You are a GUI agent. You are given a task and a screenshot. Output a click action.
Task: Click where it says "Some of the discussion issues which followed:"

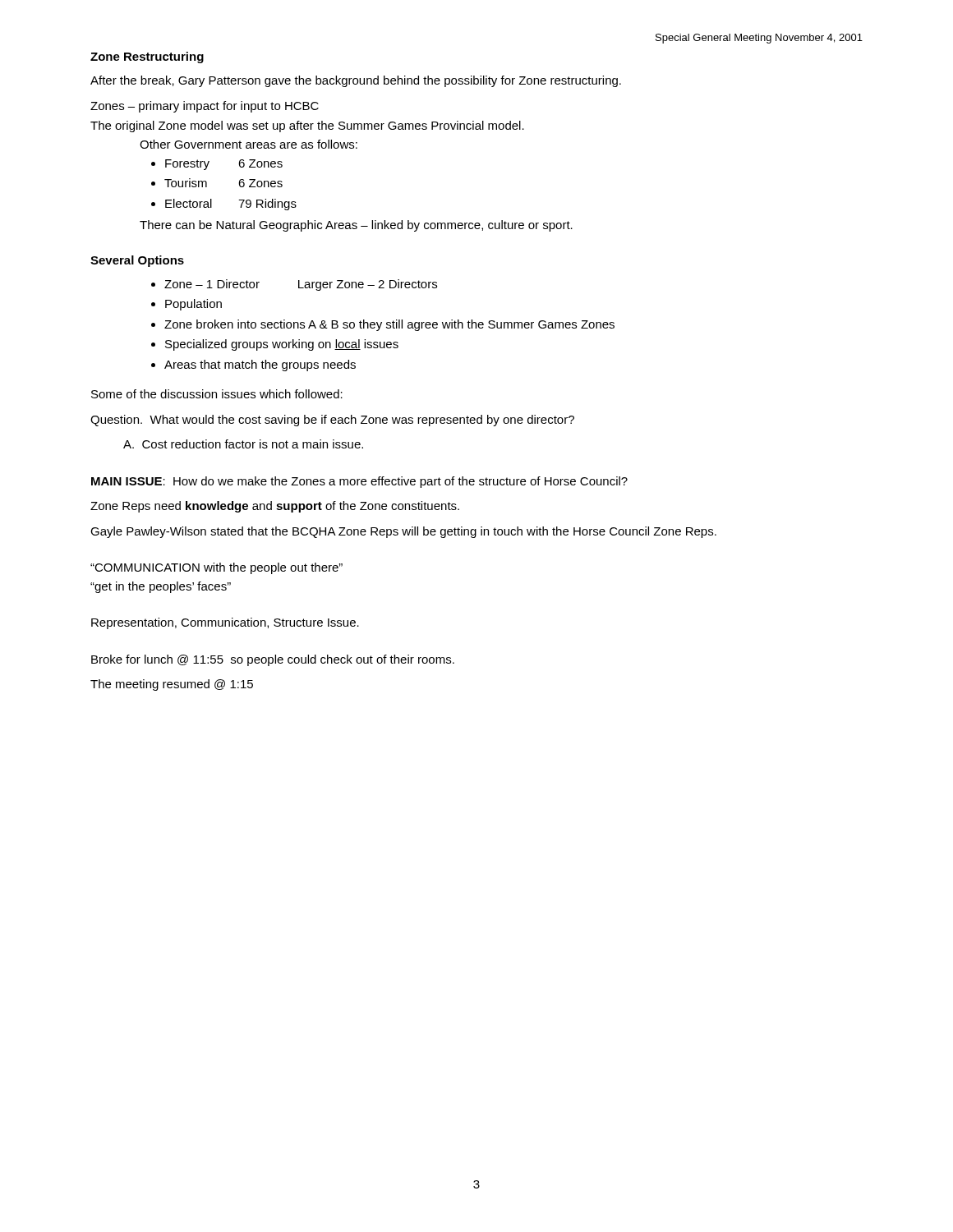click(217, 394)
